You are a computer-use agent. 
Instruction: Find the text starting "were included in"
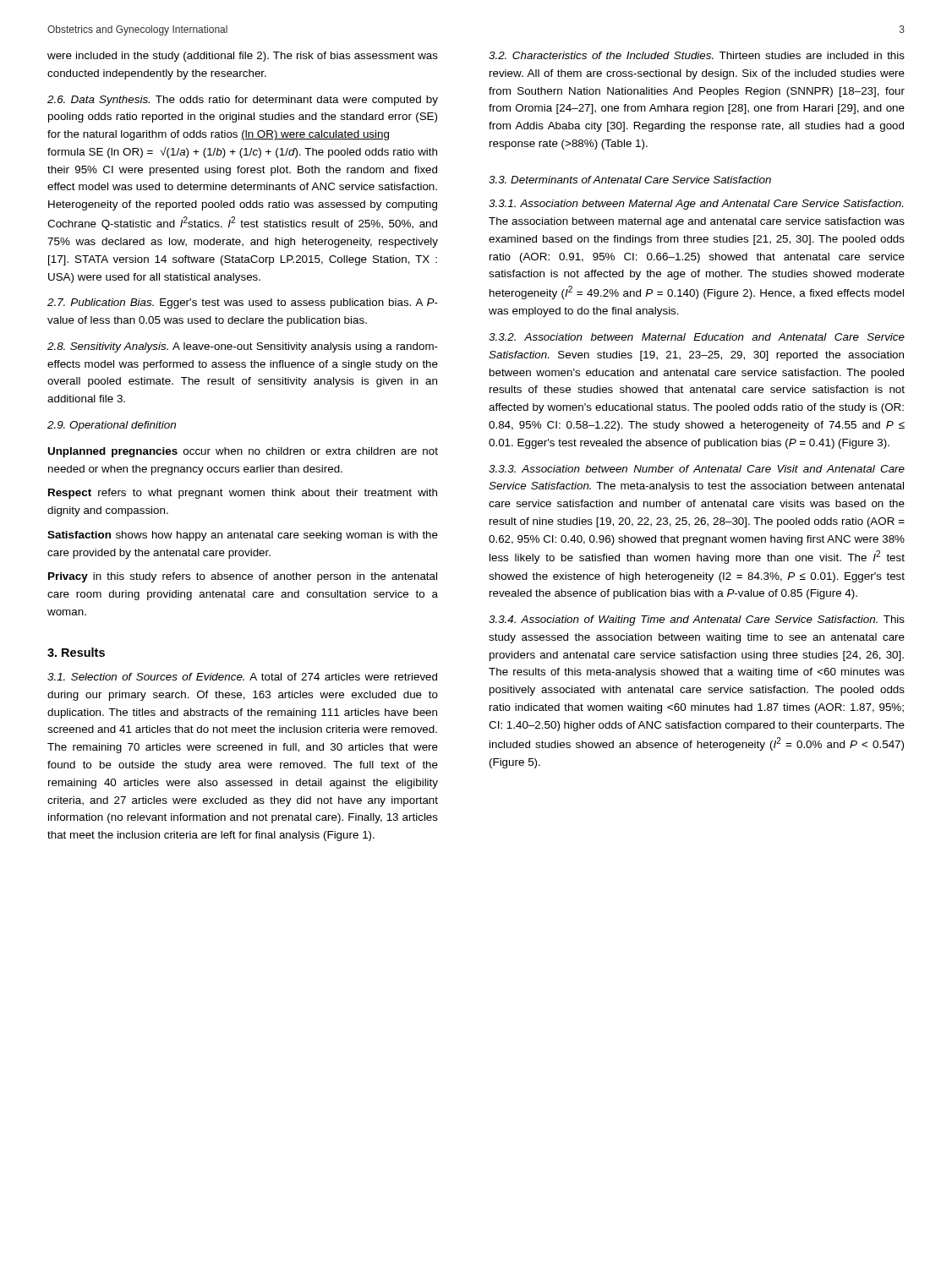tap(243, 65)
